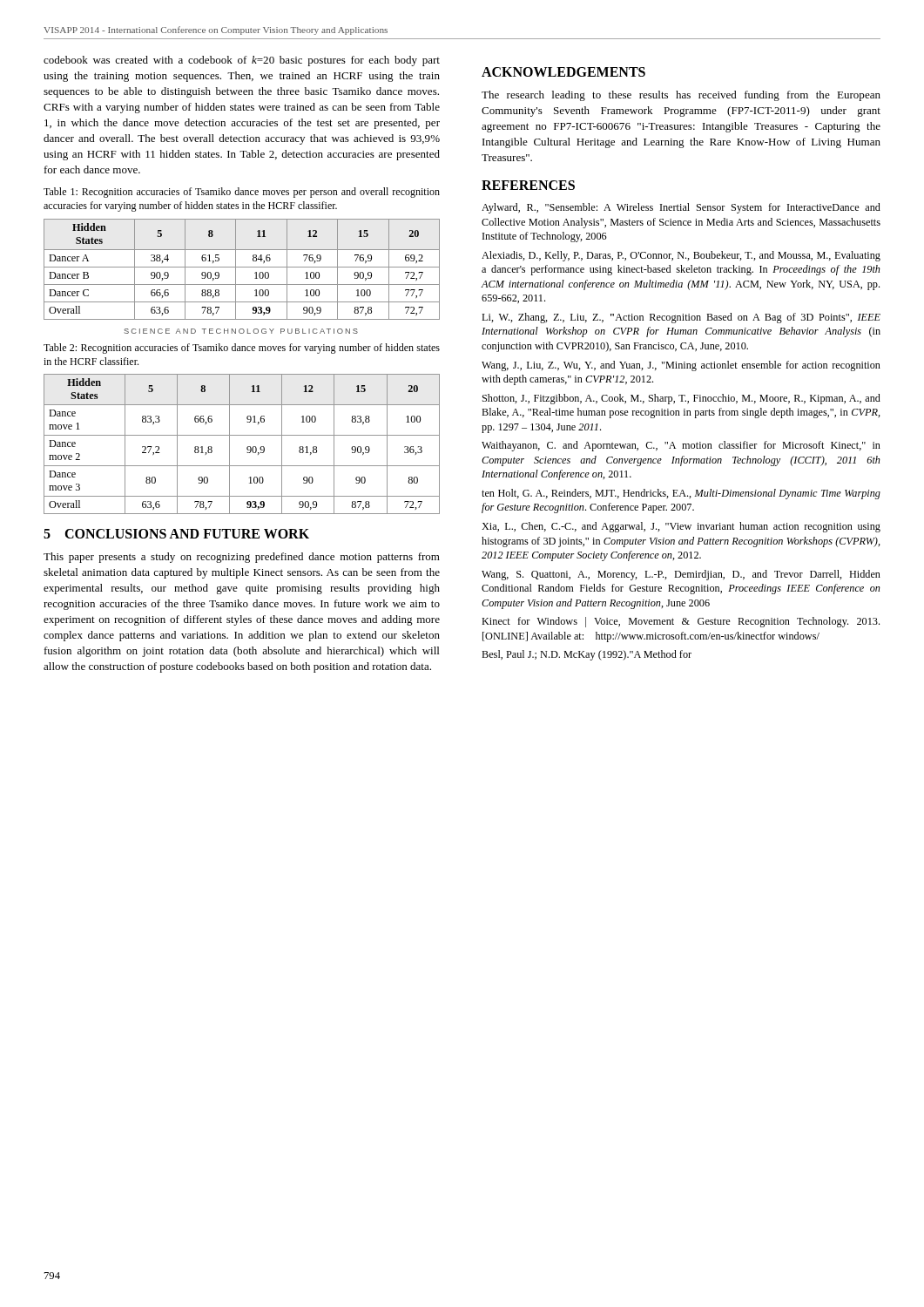Click on the region starting "Besl, Paul J.; N.D."
Screen dimensions: 1307x924
587,655
